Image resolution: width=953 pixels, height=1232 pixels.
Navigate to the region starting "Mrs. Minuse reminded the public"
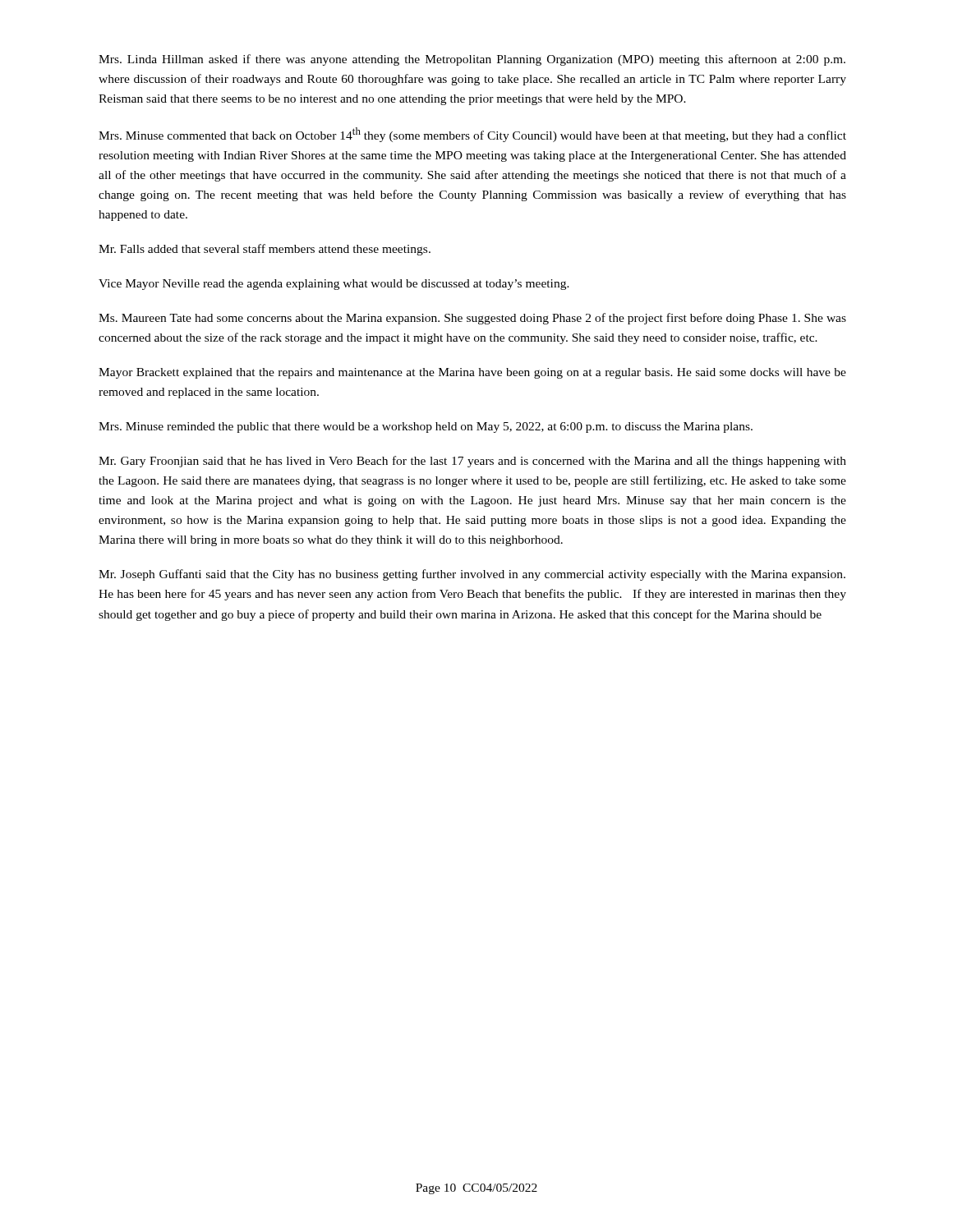[x=426, y=426]
